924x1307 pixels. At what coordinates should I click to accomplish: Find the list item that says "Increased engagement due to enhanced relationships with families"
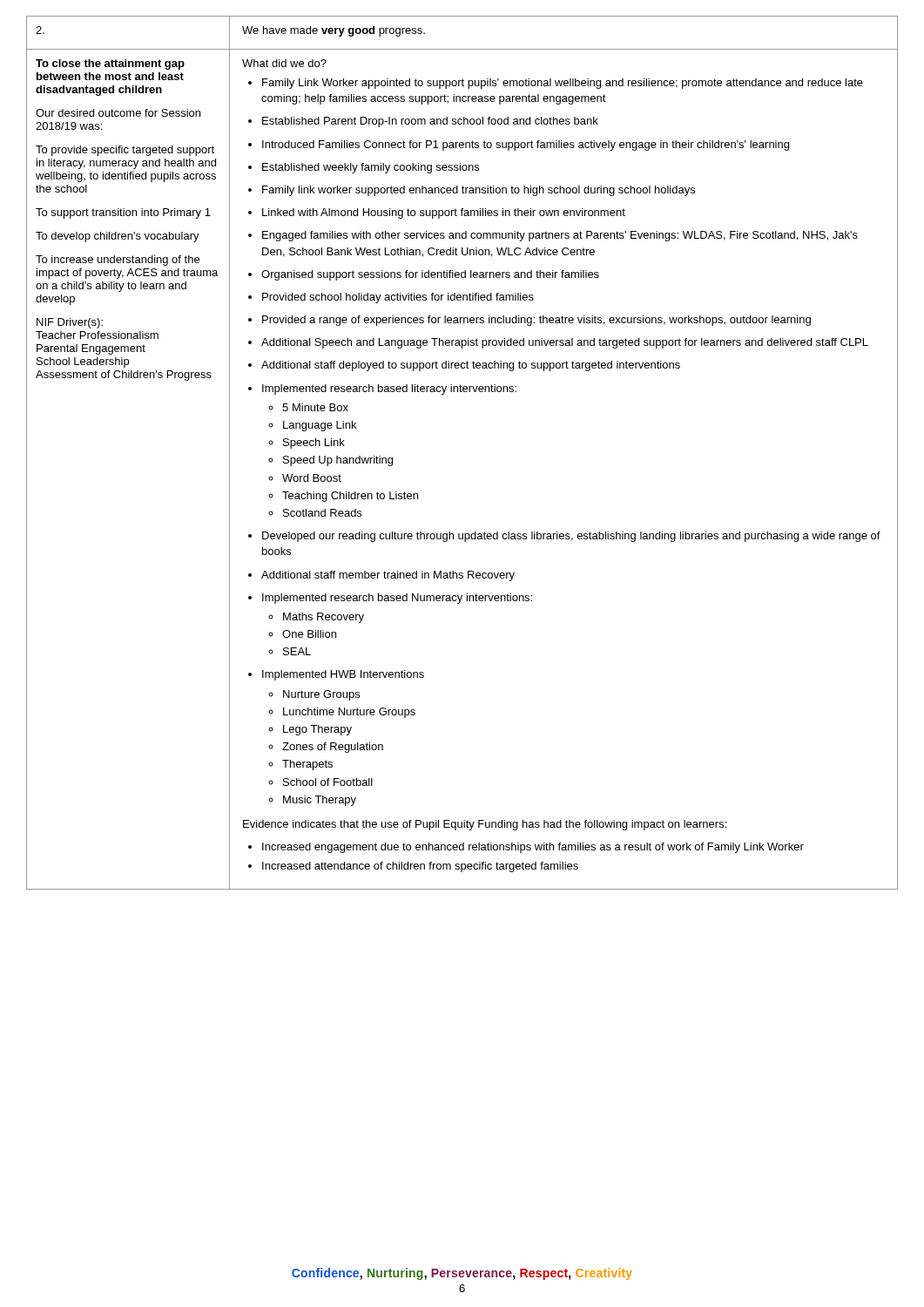point(564,857)
